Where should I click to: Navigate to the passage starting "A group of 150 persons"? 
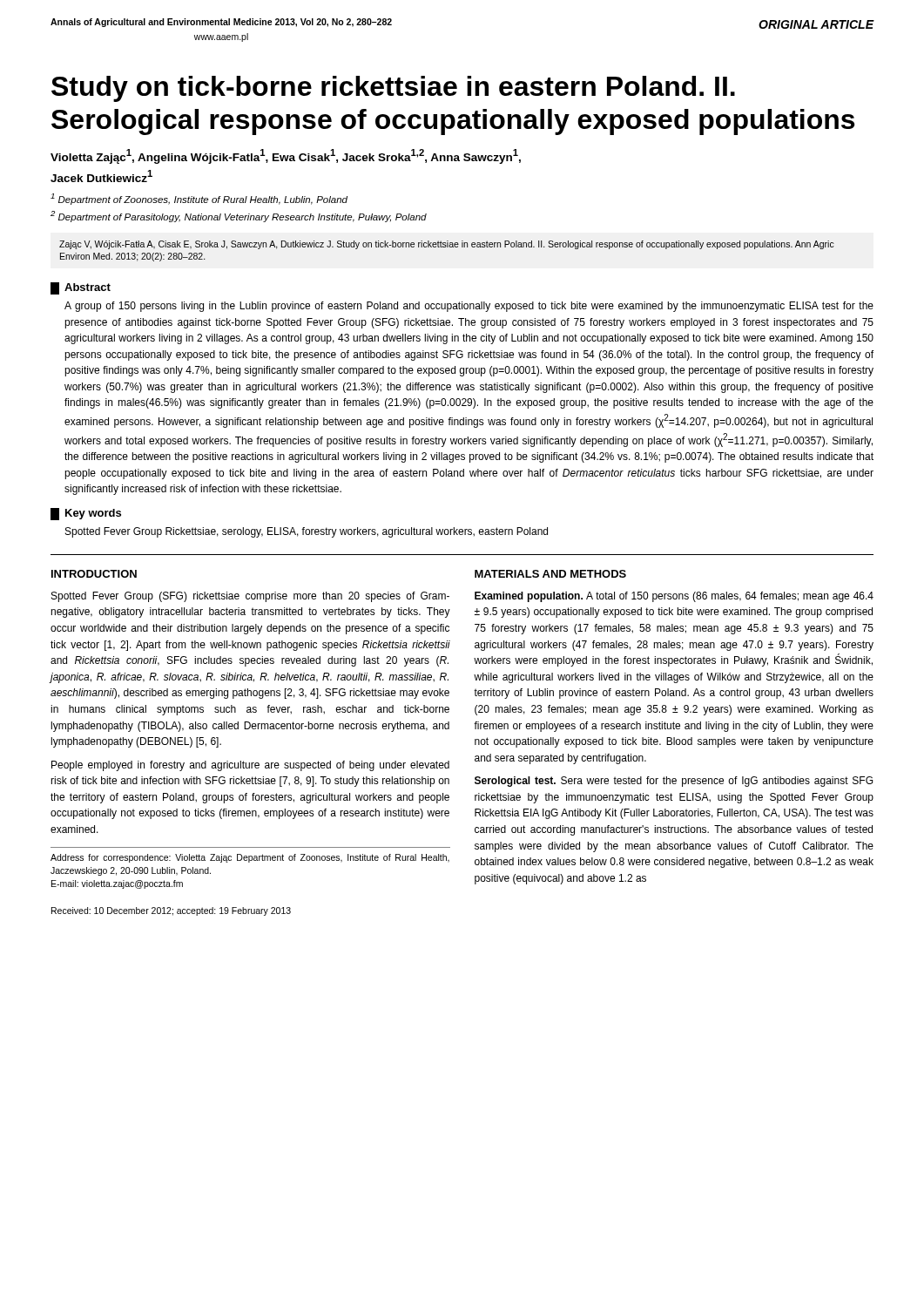tap(469, 398)
